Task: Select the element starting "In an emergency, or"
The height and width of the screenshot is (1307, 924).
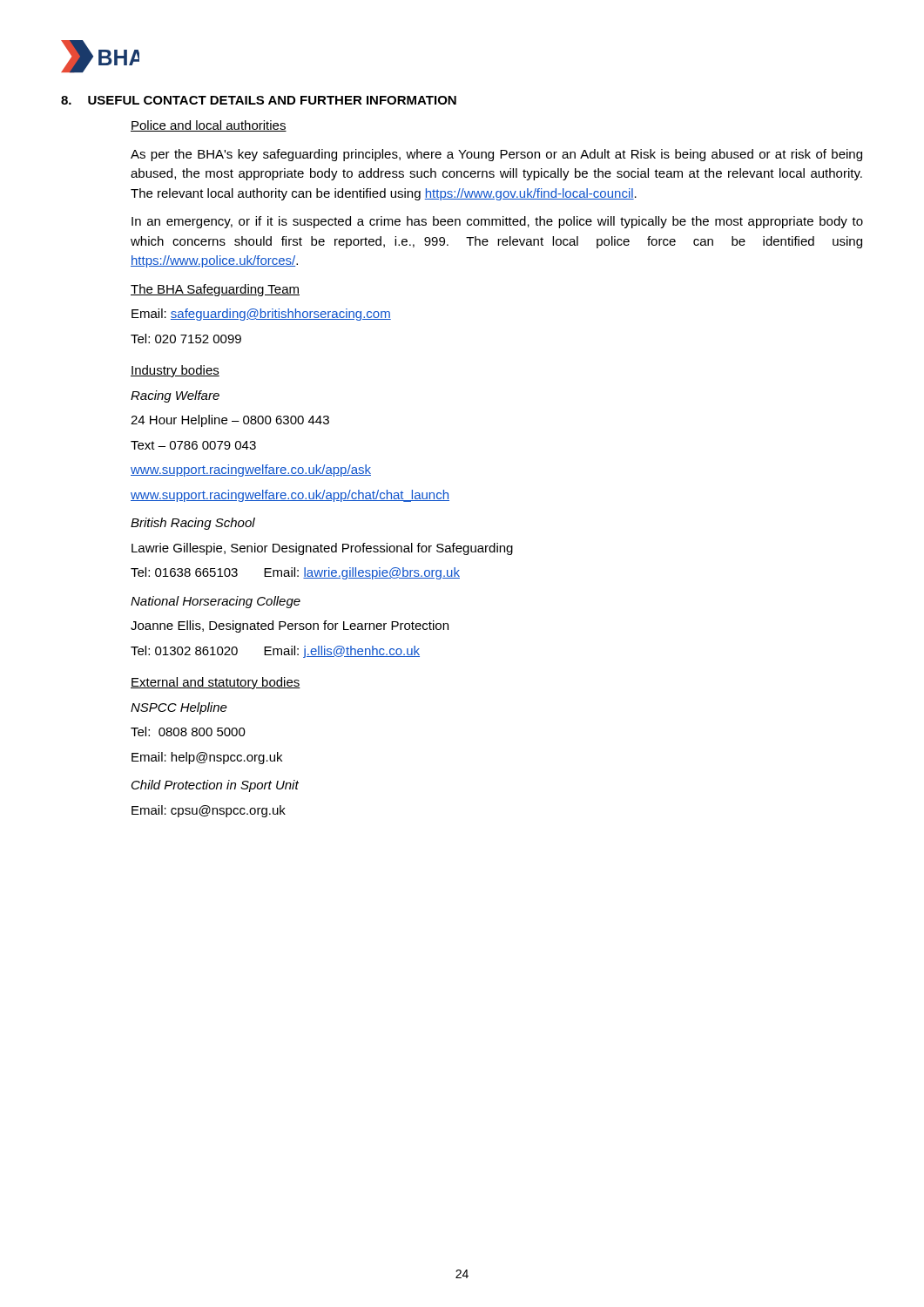Action: pos(497,240)
